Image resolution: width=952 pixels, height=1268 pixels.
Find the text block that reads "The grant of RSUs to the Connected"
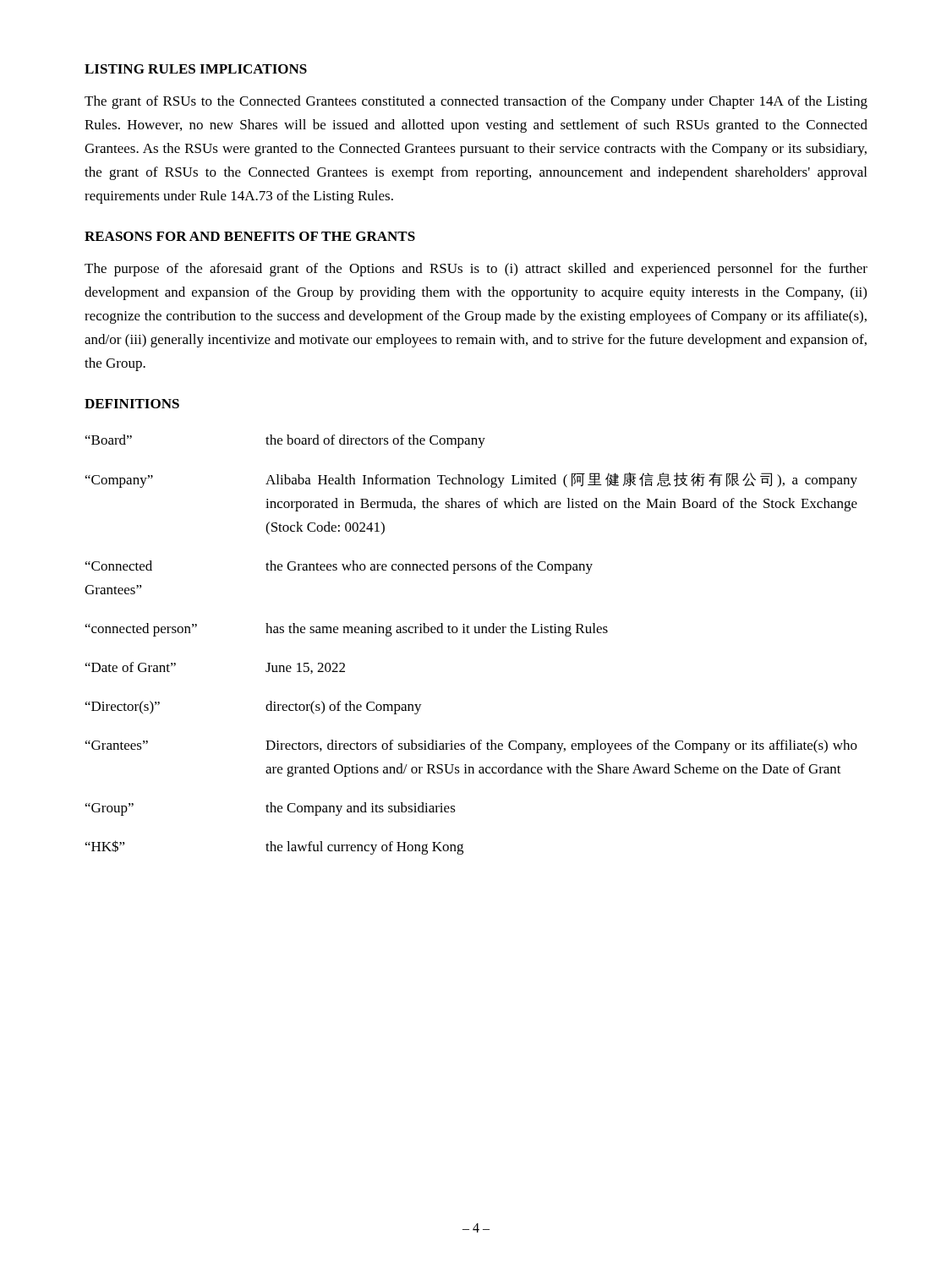point(476,148)
